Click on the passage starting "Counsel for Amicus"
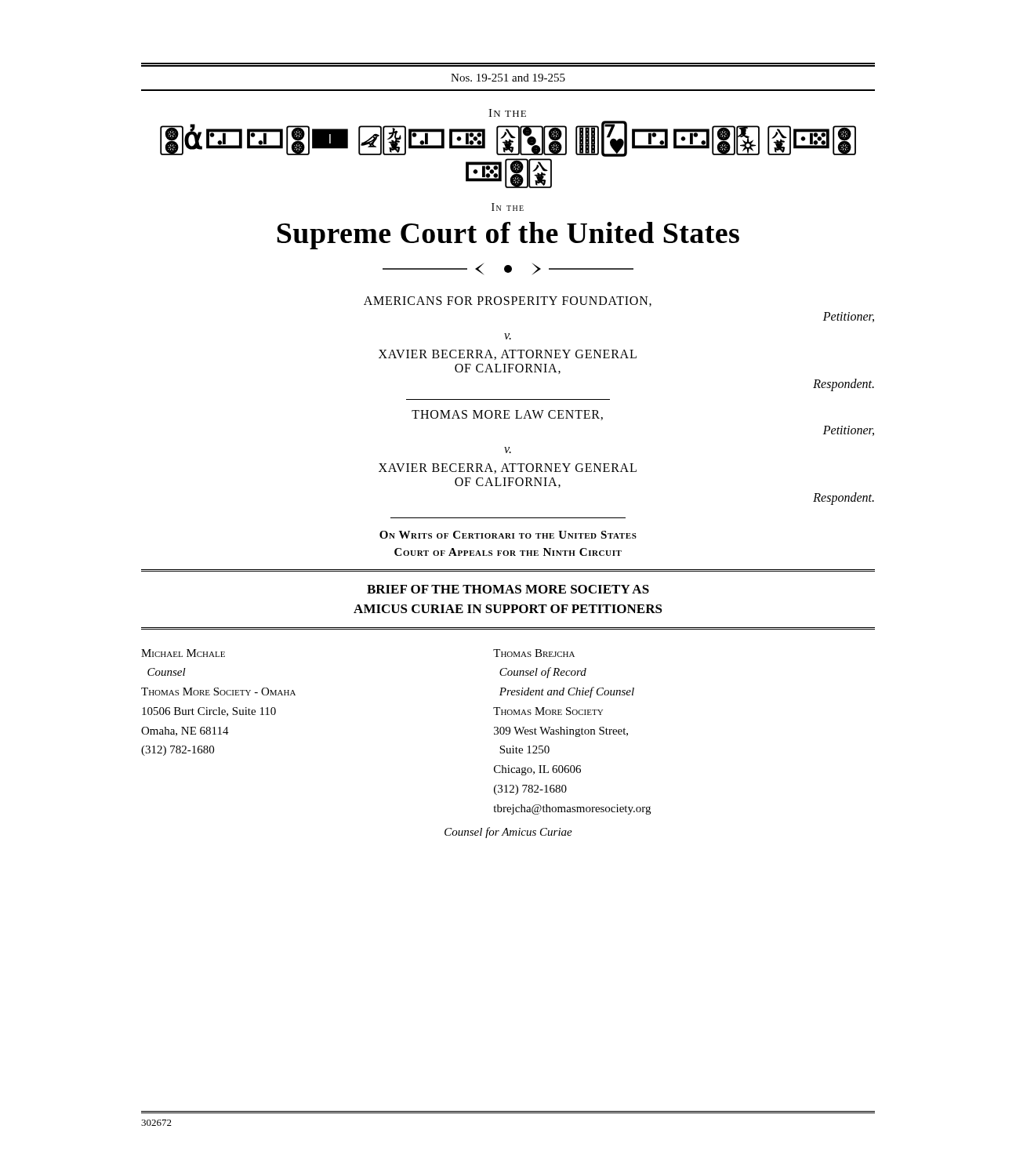Image resolution: width=1016 pixels, height=1176 pixels. [508, 832]
